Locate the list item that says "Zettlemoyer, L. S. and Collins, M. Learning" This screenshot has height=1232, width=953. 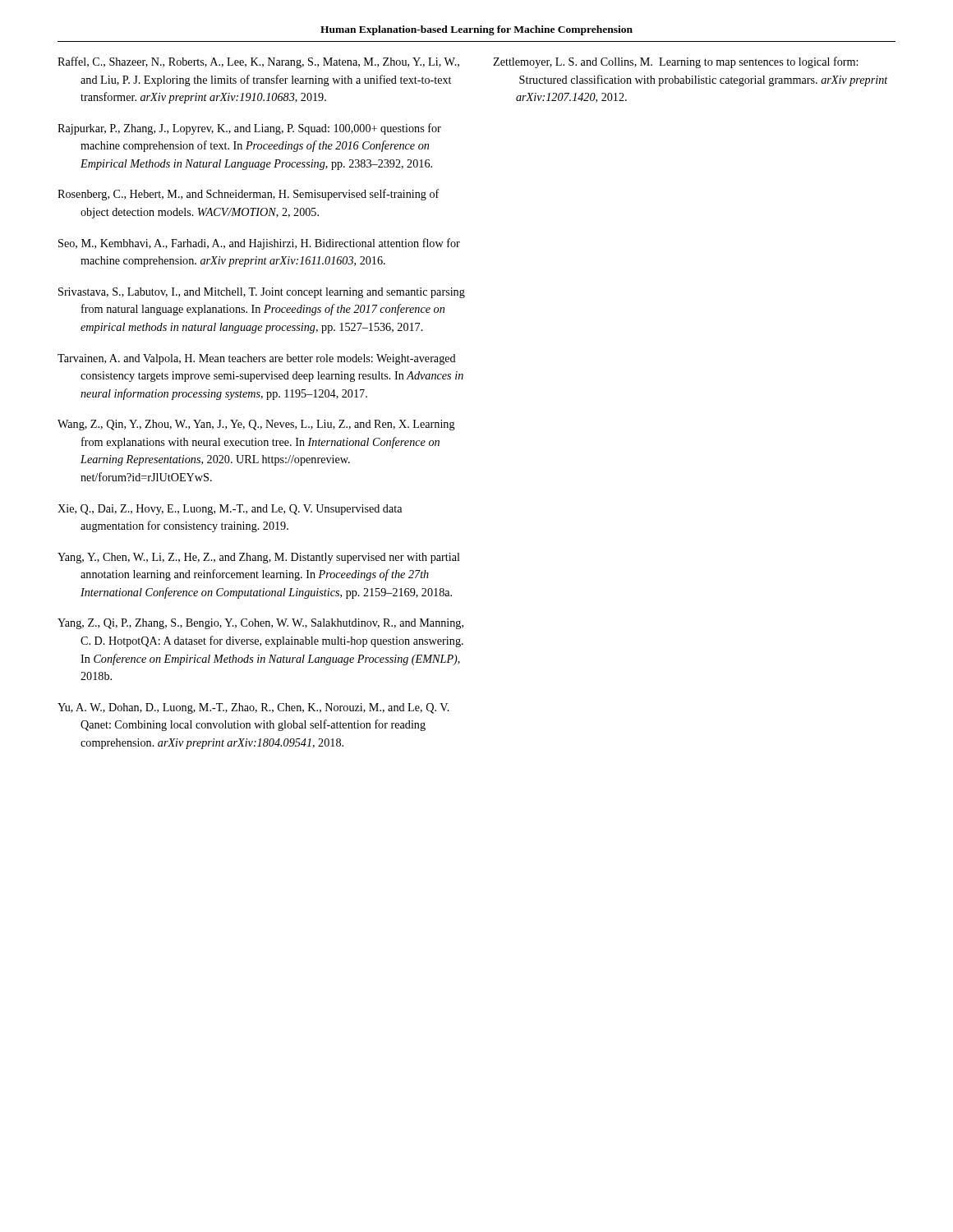(x=690, y=79)
